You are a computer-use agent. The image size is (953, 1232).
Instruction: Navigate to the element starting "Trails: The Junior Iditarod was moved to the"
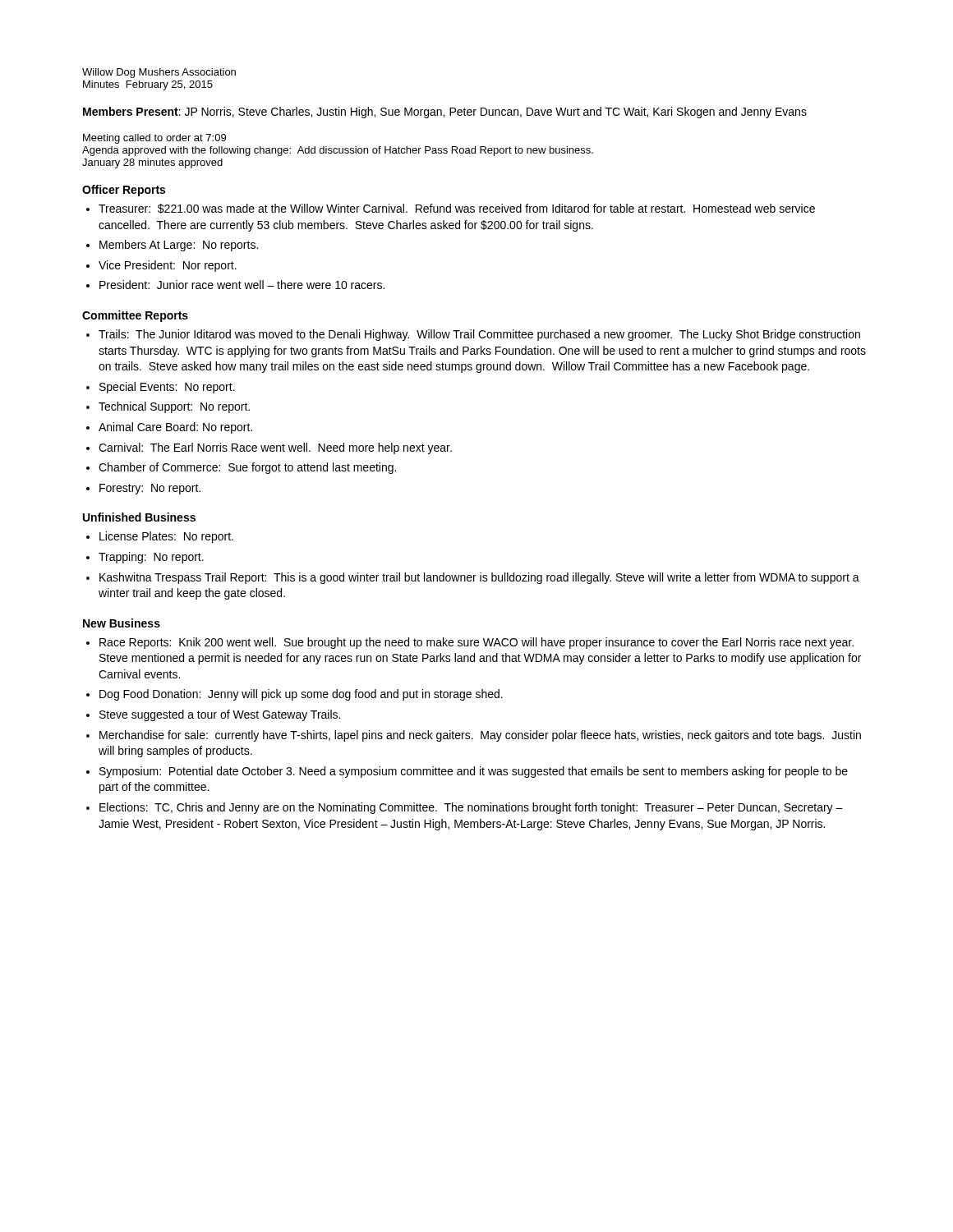pos(482,350)
